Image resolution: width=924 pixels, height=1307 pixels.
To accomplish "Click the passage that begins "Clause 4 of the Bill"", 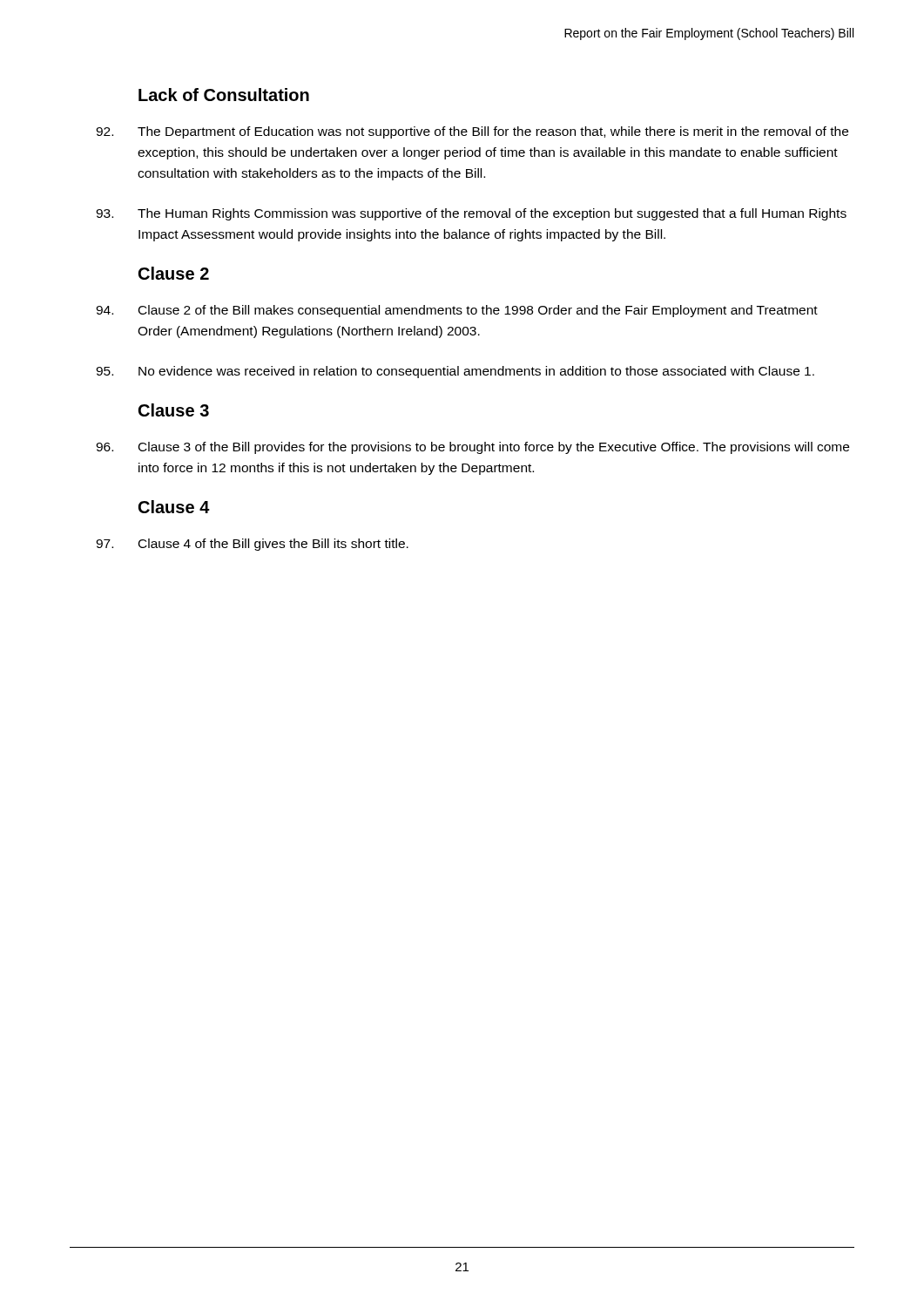I will pos(252,545).
